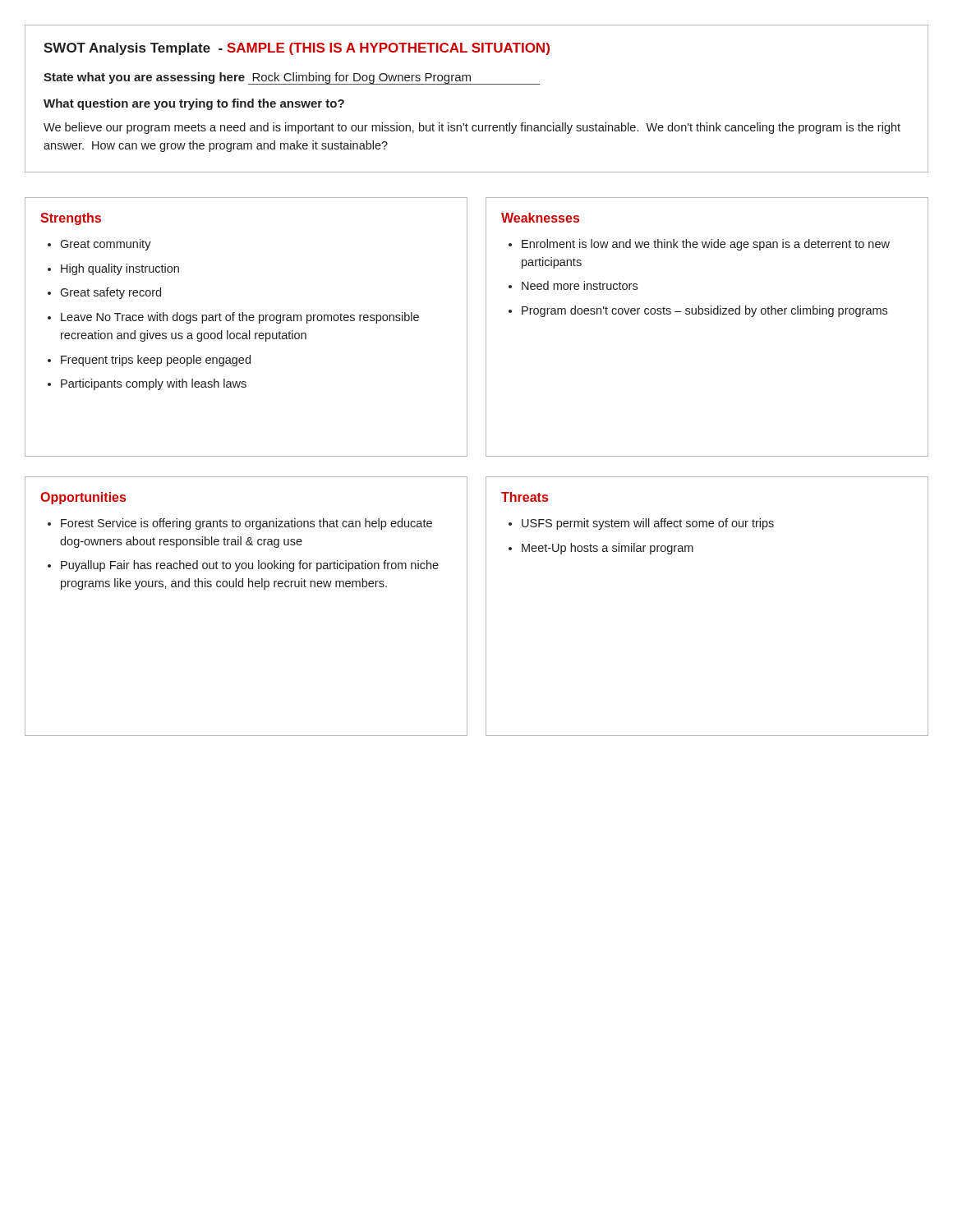Select the title
953x1232 pixels.
click(x=476, y=98)
